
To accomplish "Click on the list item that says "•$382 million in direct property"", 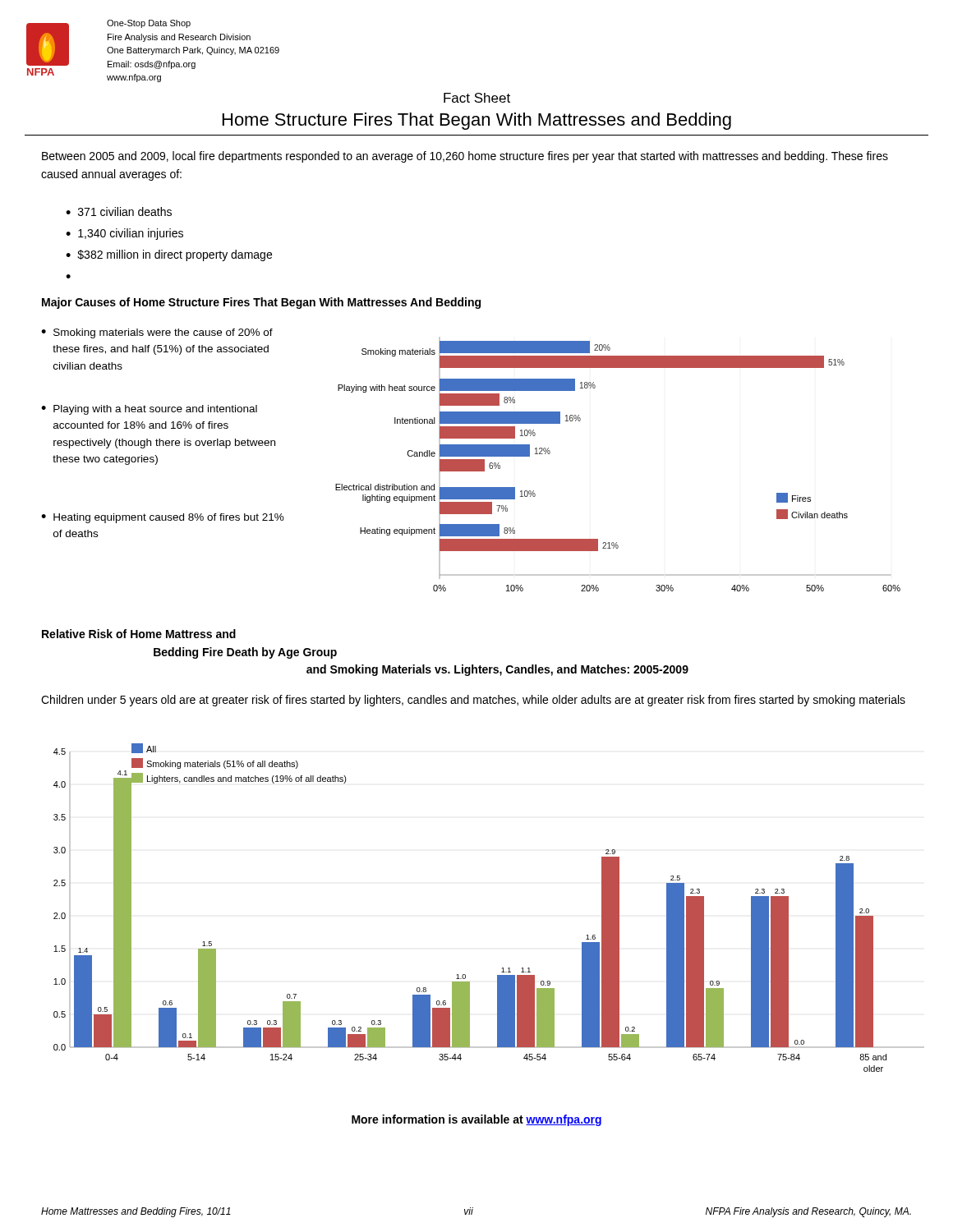I will coord(169,256).
